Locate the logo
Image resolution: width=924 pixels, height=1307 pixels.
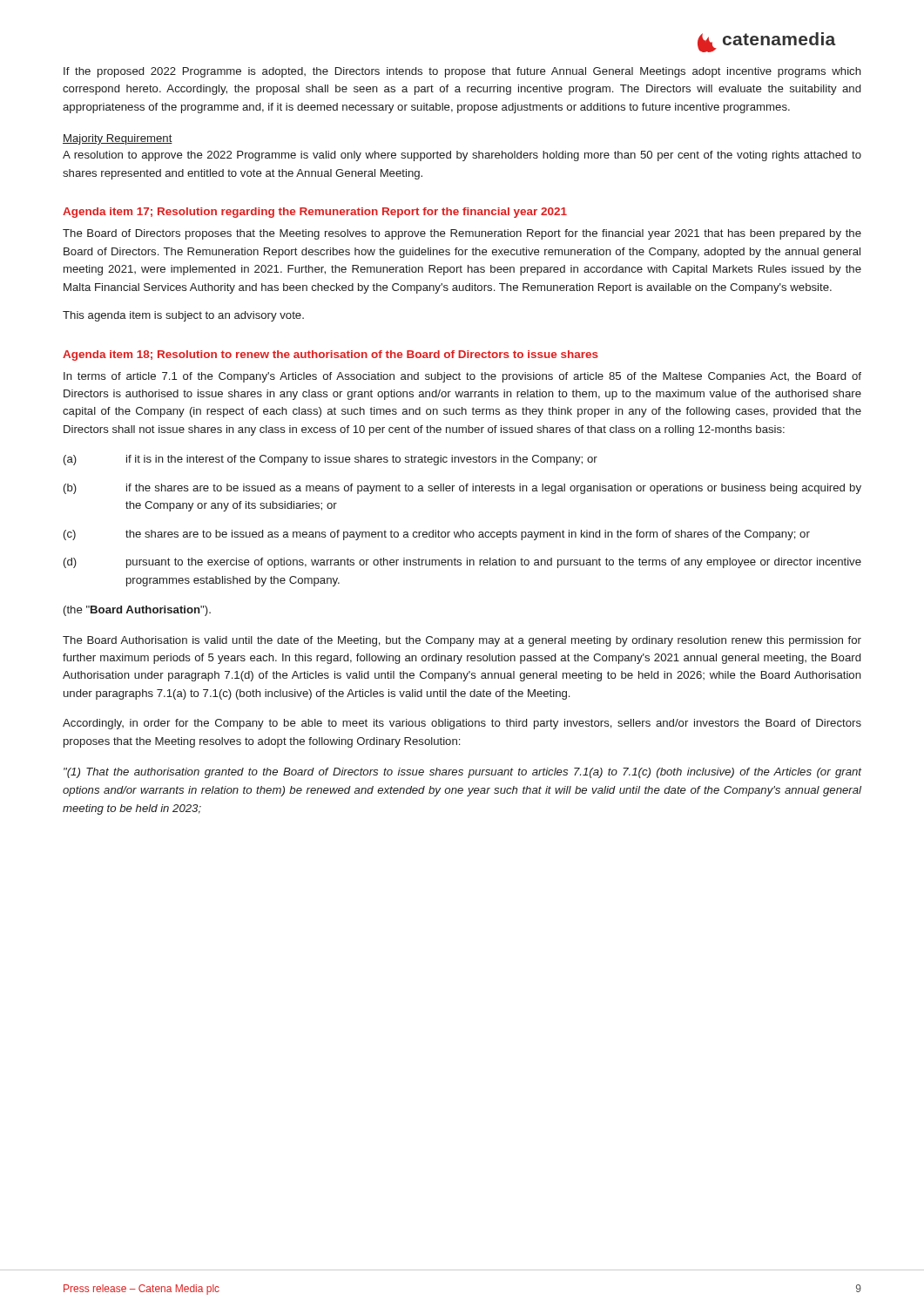(784, 39)
